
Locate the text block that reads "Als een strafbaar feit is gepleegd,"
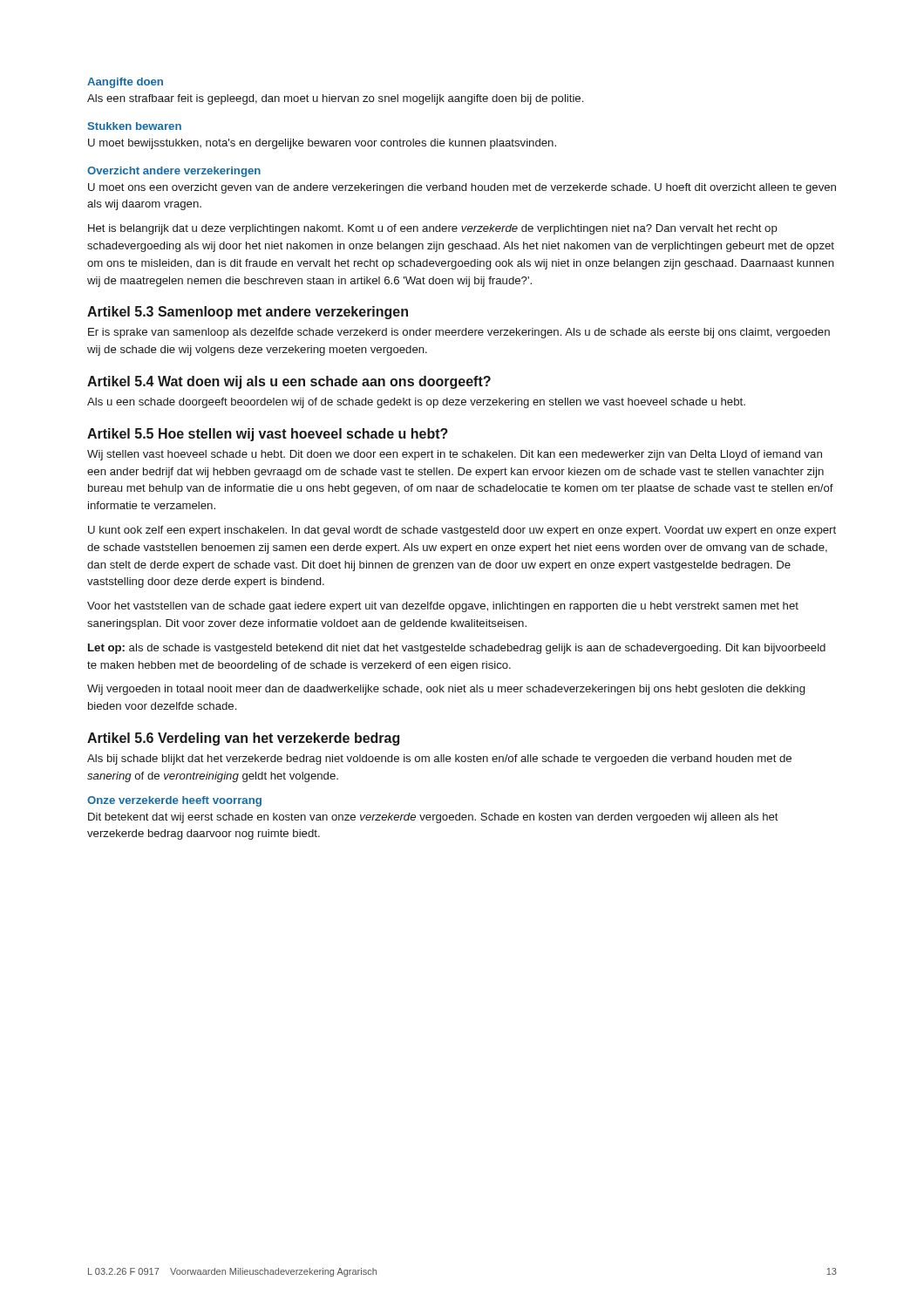point(336,98)
